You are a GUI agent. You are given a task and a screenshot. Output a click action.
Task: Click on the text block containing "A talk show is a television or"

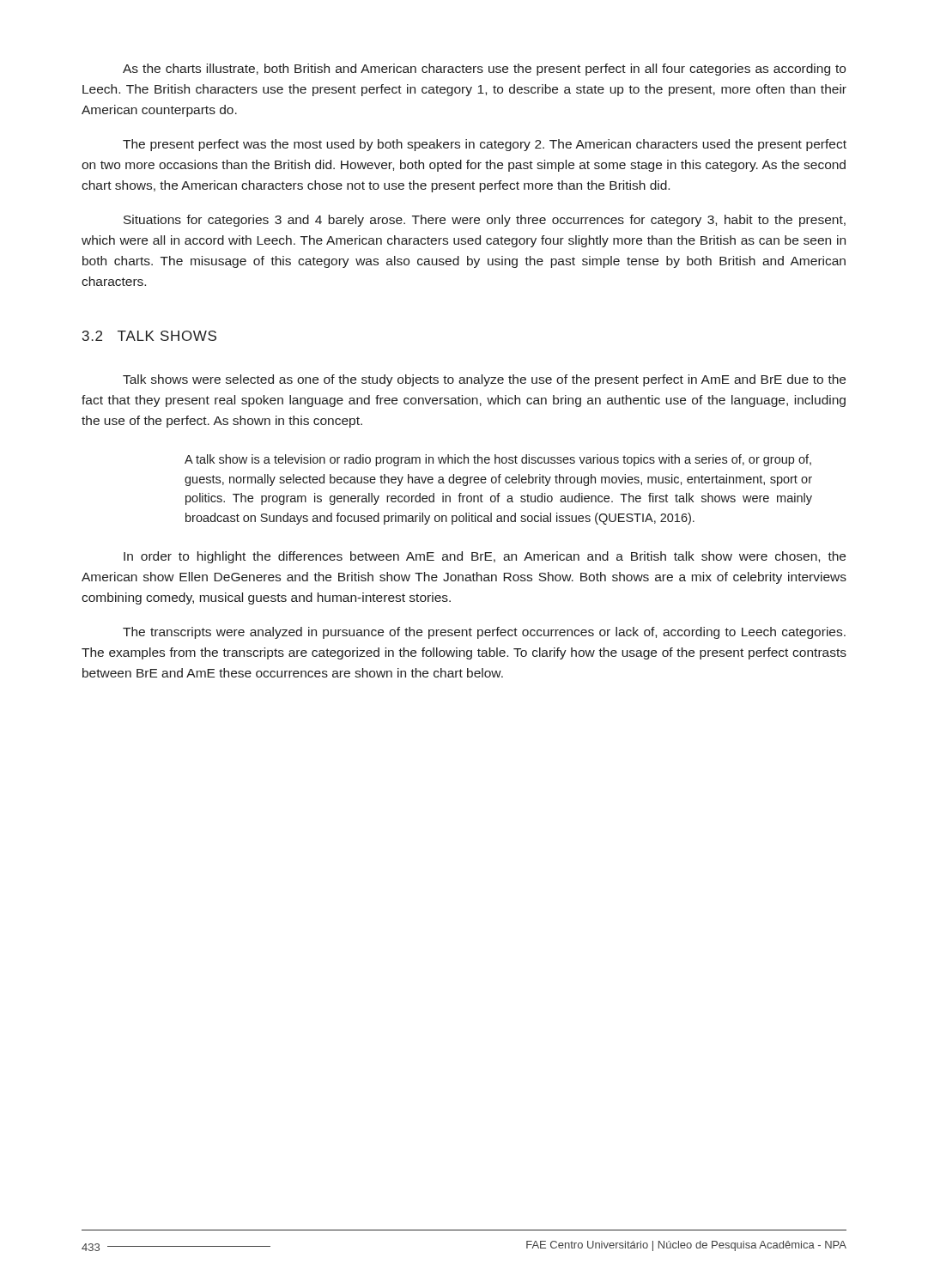pos(498,489)
